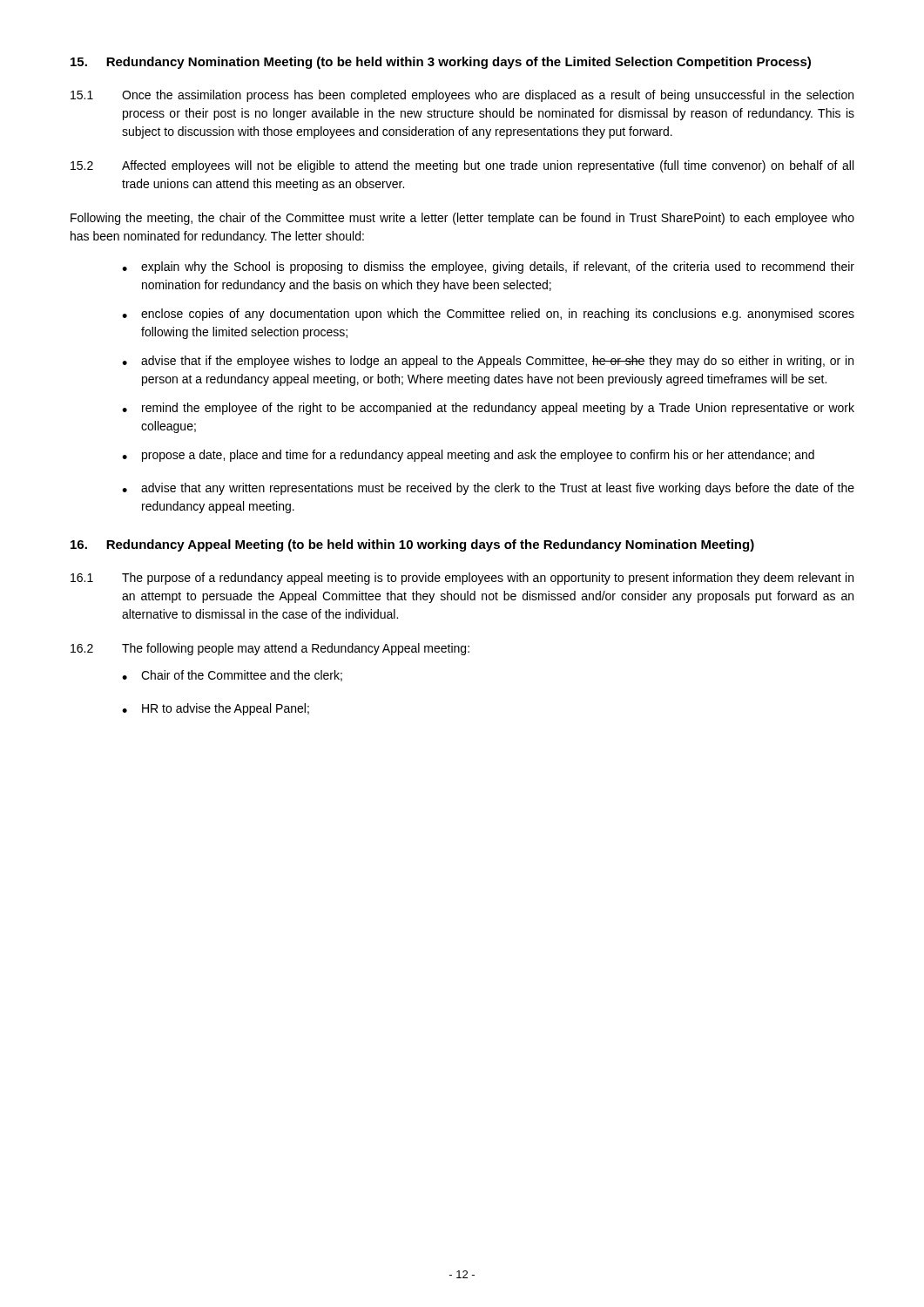This screenshot has width=924, height=1307.
Task: Locate the block of text that opens with "• advise that if the employee wishes"
Action: pos(488,370)
